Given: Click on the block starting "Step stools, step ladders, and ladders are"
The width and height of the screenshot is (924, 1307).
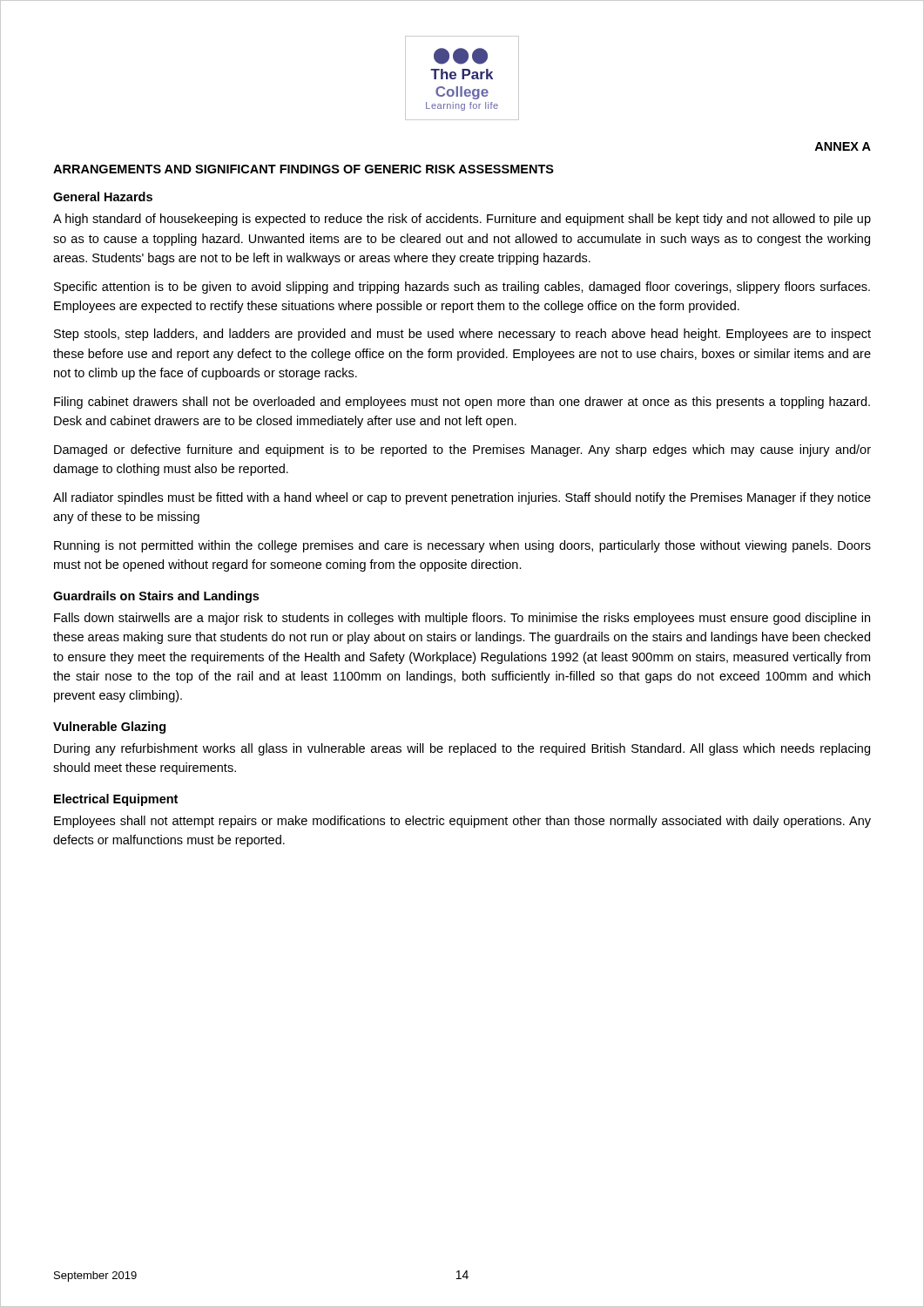Looking at the screenshot, I should click(x=462, y=354).
